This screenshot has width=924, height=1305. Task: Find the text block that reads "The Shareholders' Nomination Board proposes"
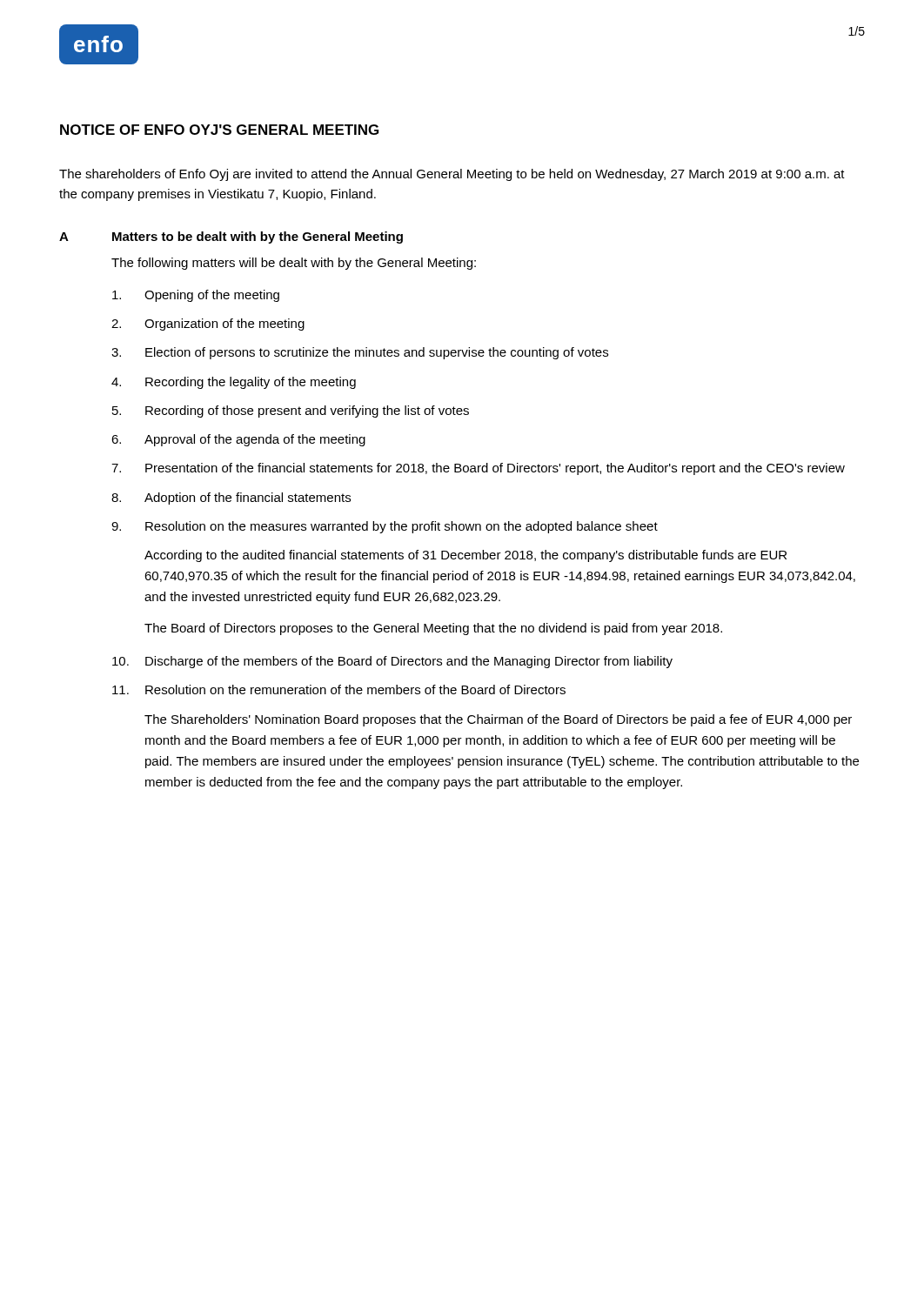click(505, 750)
